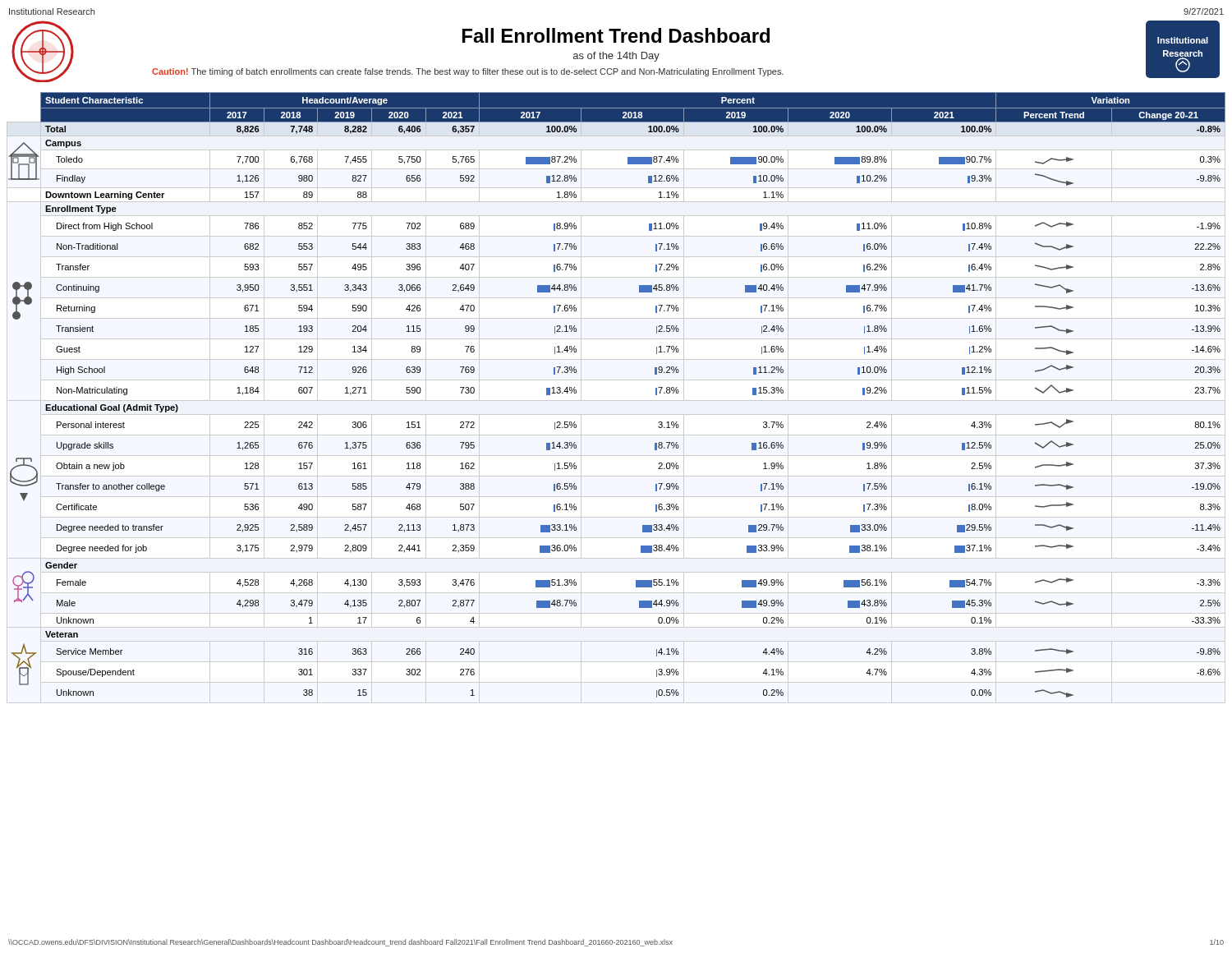Locate the region starting "Caution! The timing of"
Screen dimensions: 953x1232
(468, 71)
